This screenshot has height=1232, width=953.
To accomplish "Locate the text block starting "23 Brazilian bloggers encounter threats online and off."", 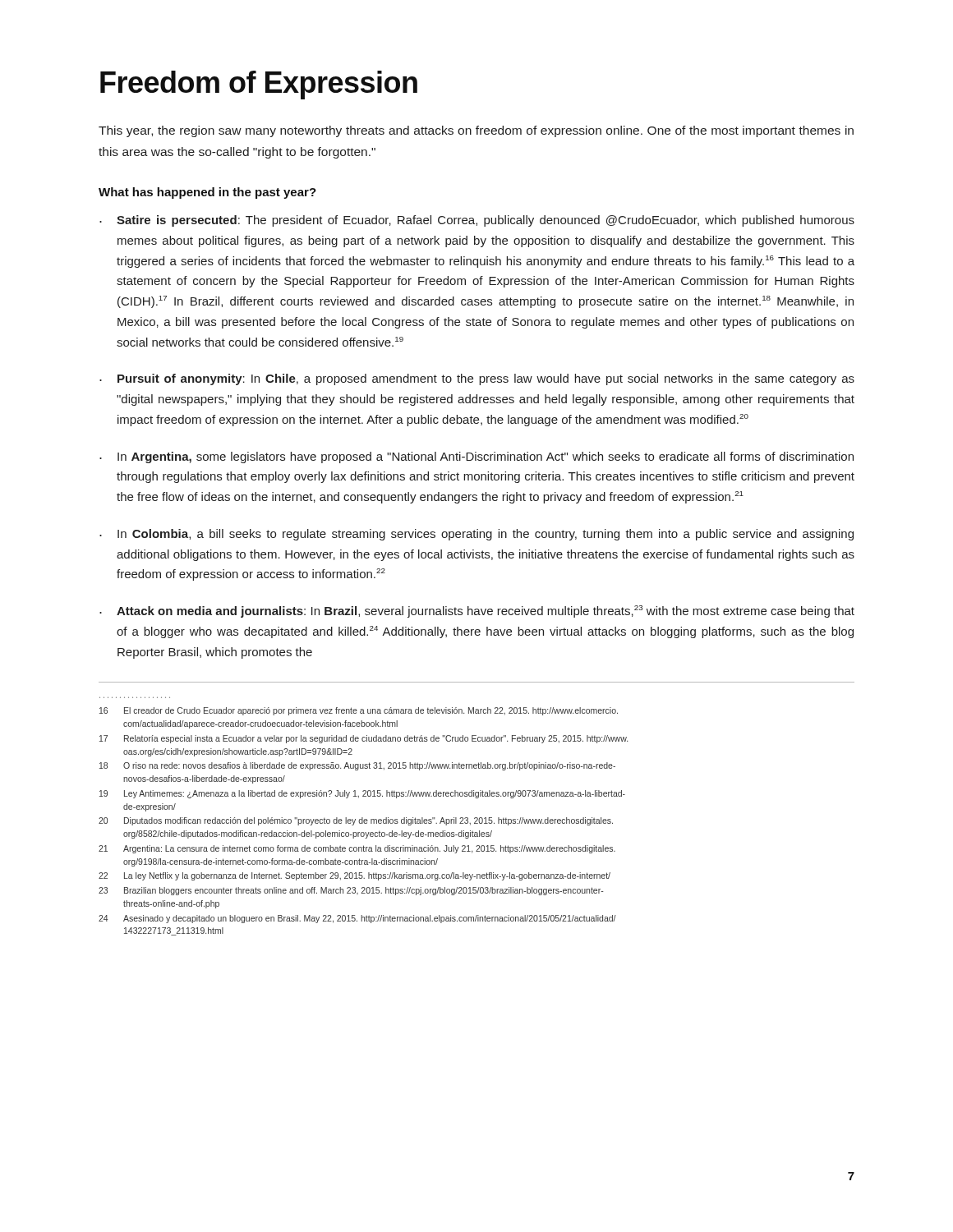I will pos(476,898).
